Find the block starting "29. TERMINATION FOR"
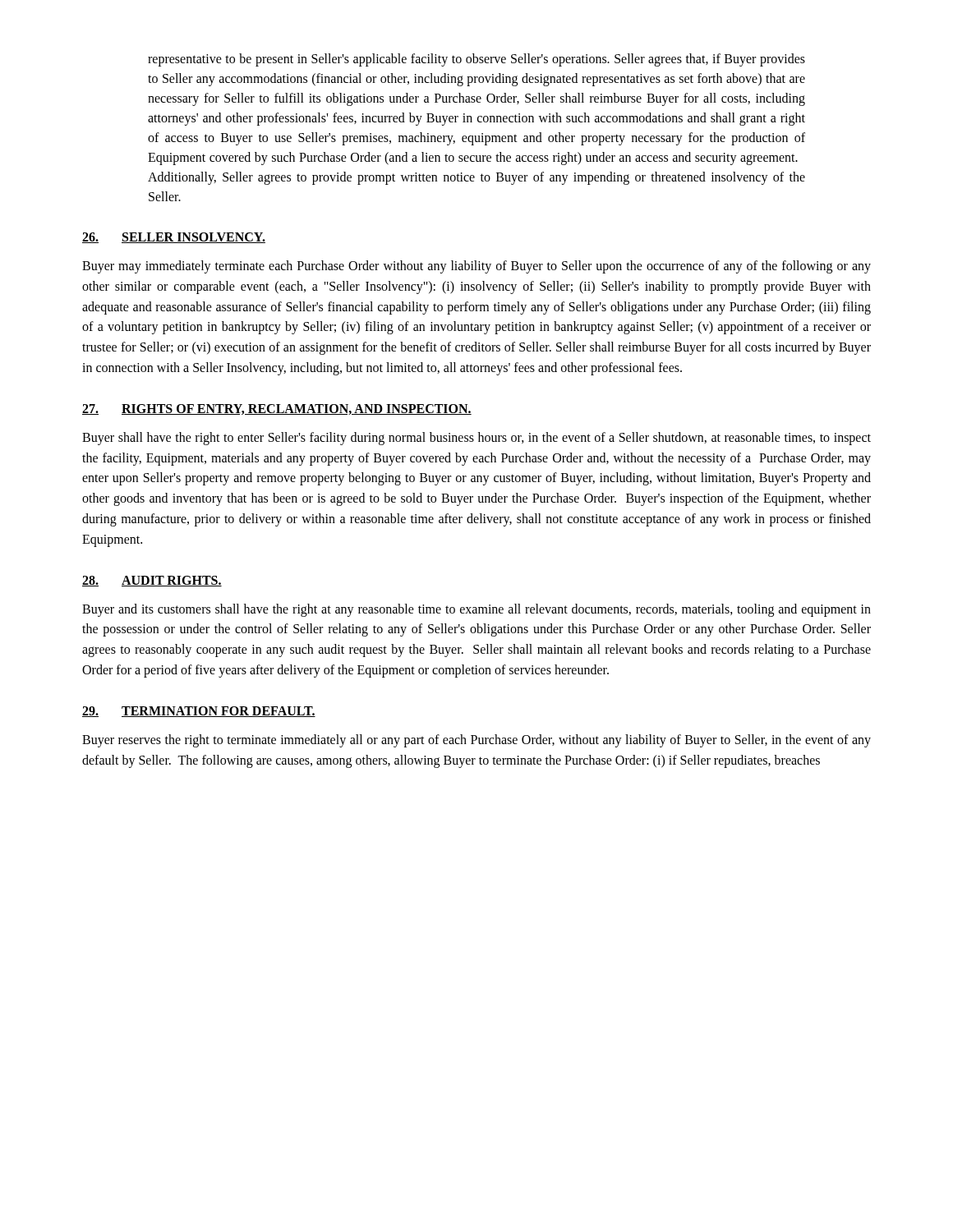The image size is (953, 1232). pyautogui.click(x=199, y=711)
